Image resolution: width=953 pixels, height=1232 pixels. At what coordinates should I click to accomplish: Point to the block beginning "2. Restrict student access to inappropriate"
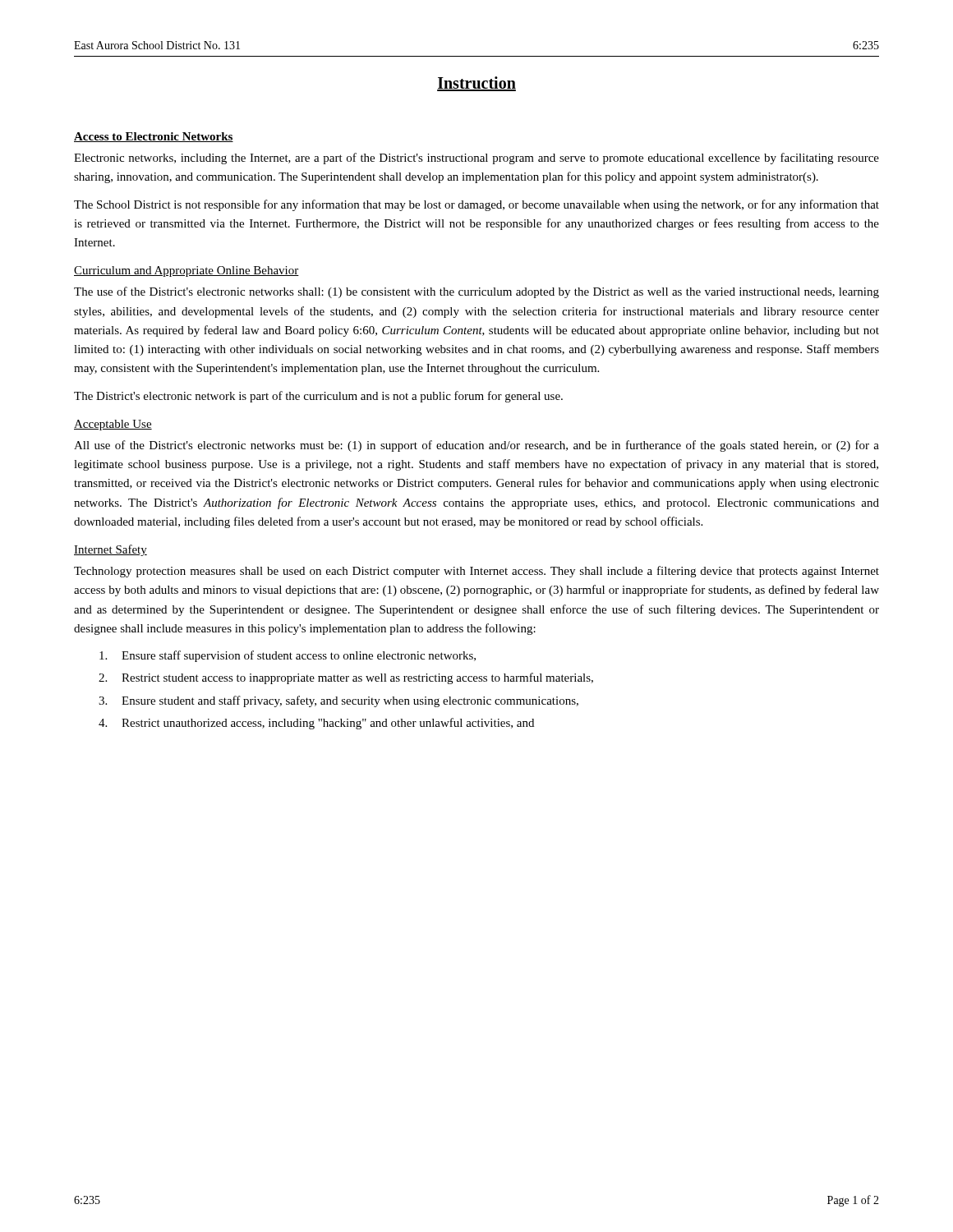[x=489, y=678]
